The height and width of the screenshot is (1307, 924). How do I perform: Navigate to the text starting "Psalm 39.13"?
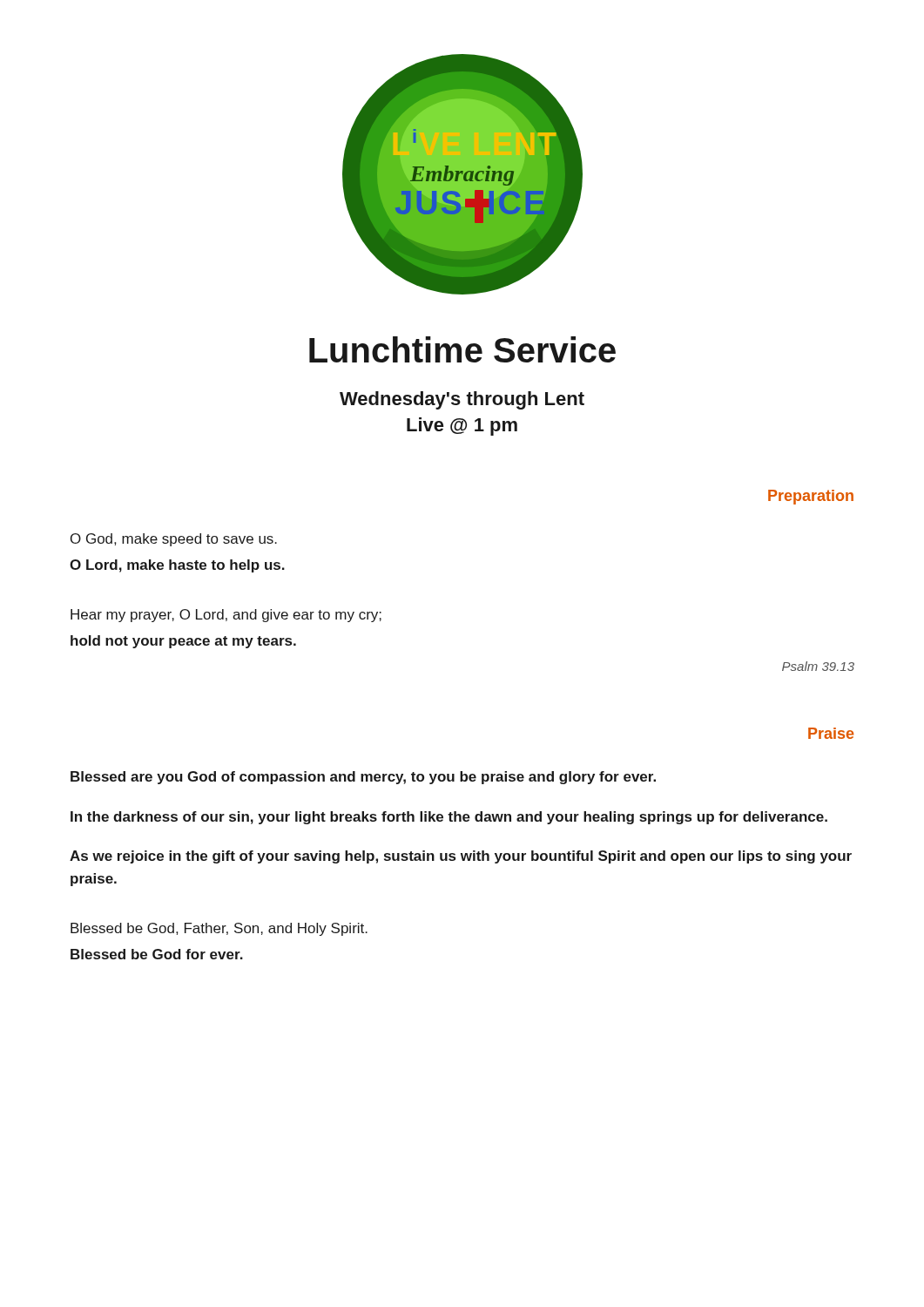point(818,666)
